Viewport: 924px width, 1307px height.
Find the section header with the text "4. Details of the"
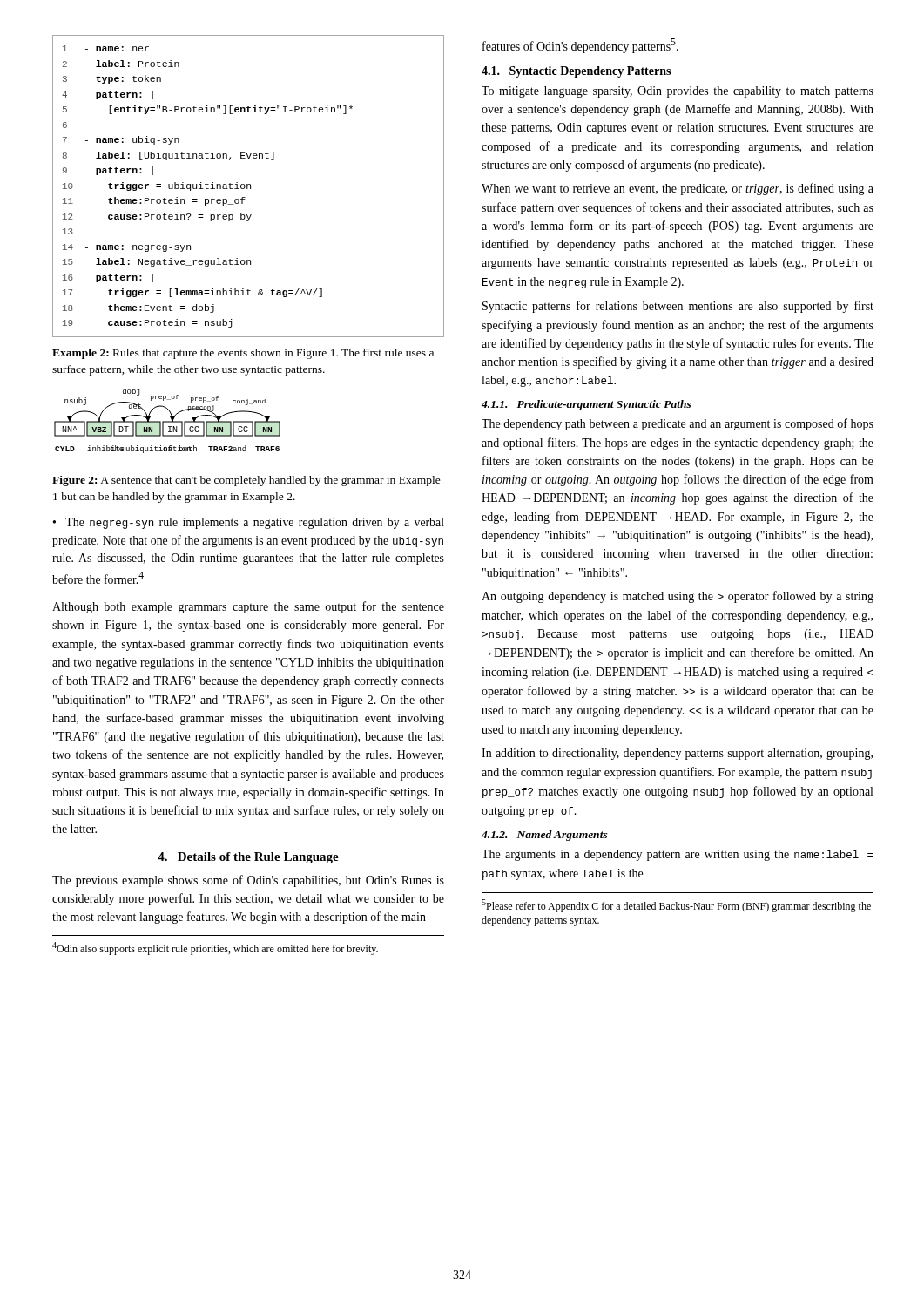(x=248, y=856)
